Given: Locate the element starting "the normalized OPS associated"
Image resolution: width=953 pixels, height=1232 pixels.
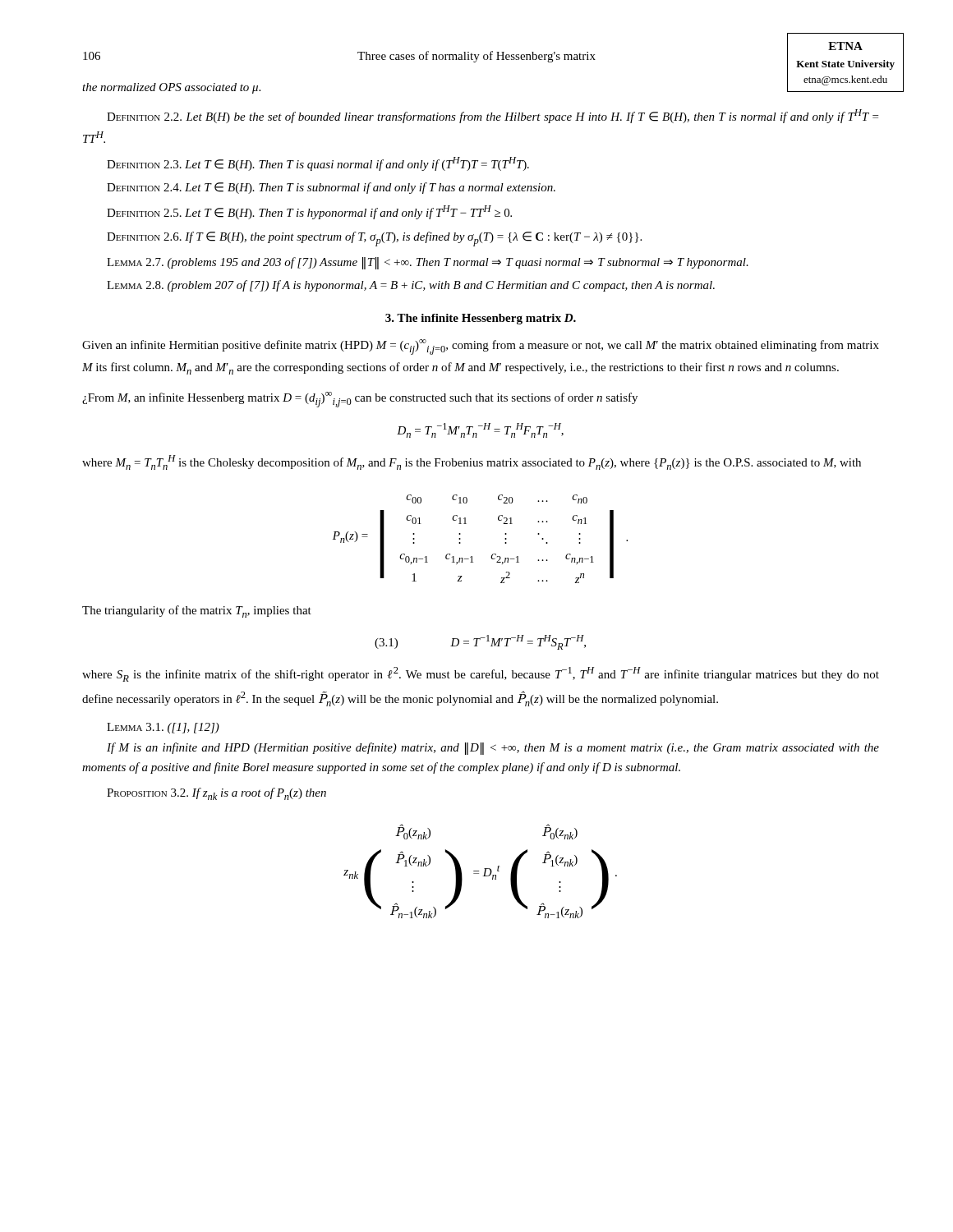Looking at the screenshot, I should (172, 87).
